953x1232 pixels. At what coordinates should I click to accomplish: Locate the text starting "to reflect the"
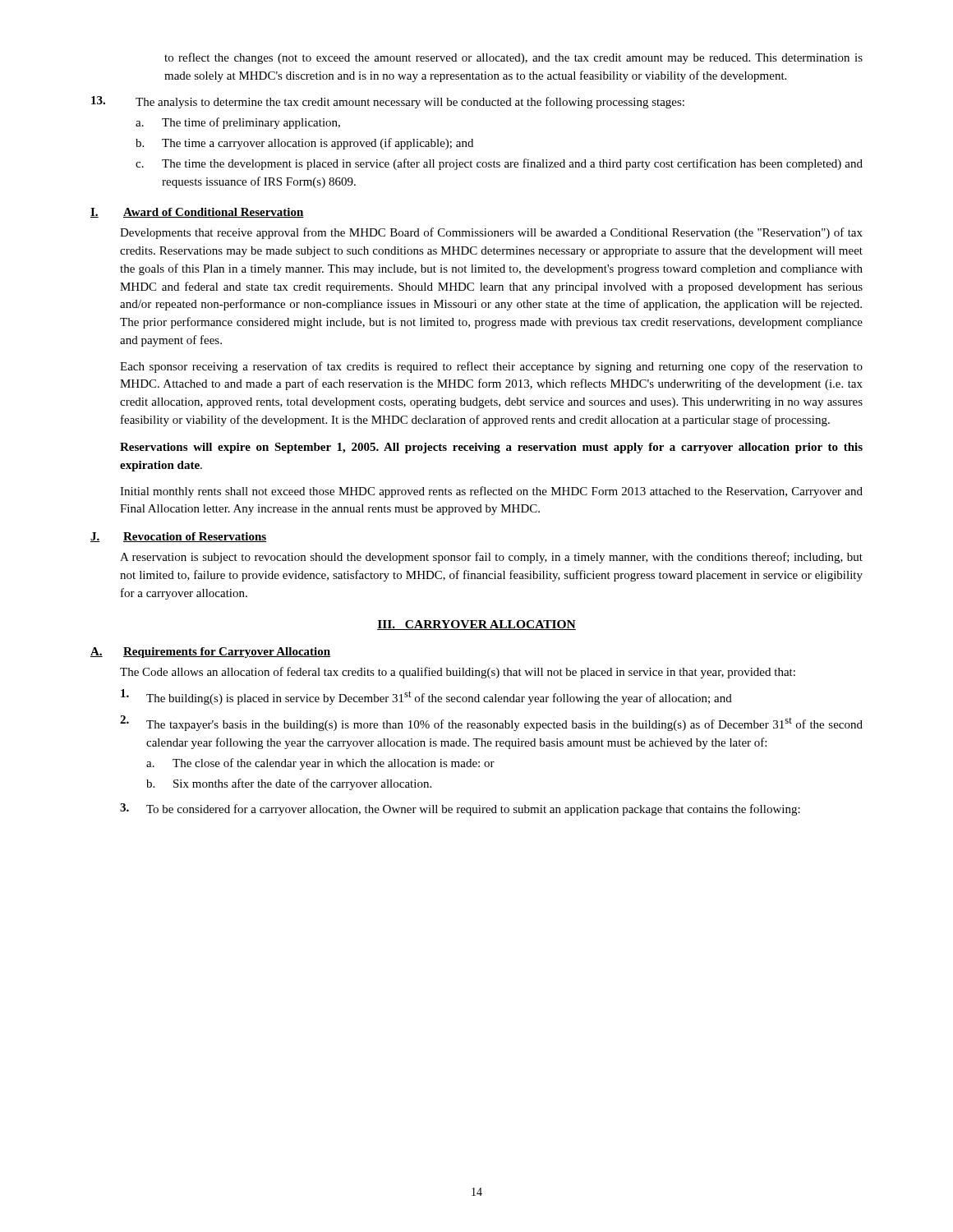click(513, 67)
